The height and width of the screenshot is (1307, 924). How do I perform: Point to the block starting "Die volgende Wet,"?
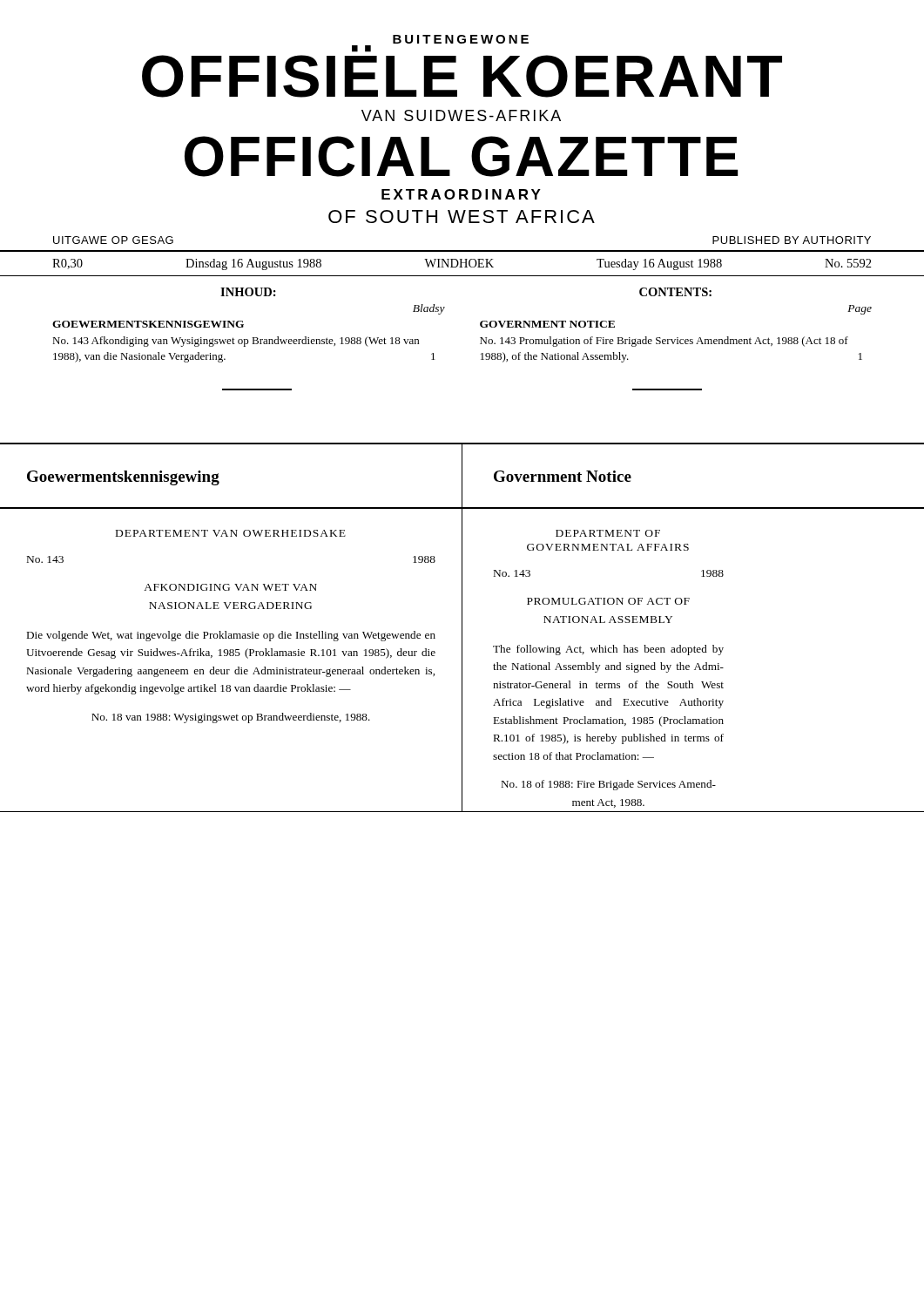[231, 661]
